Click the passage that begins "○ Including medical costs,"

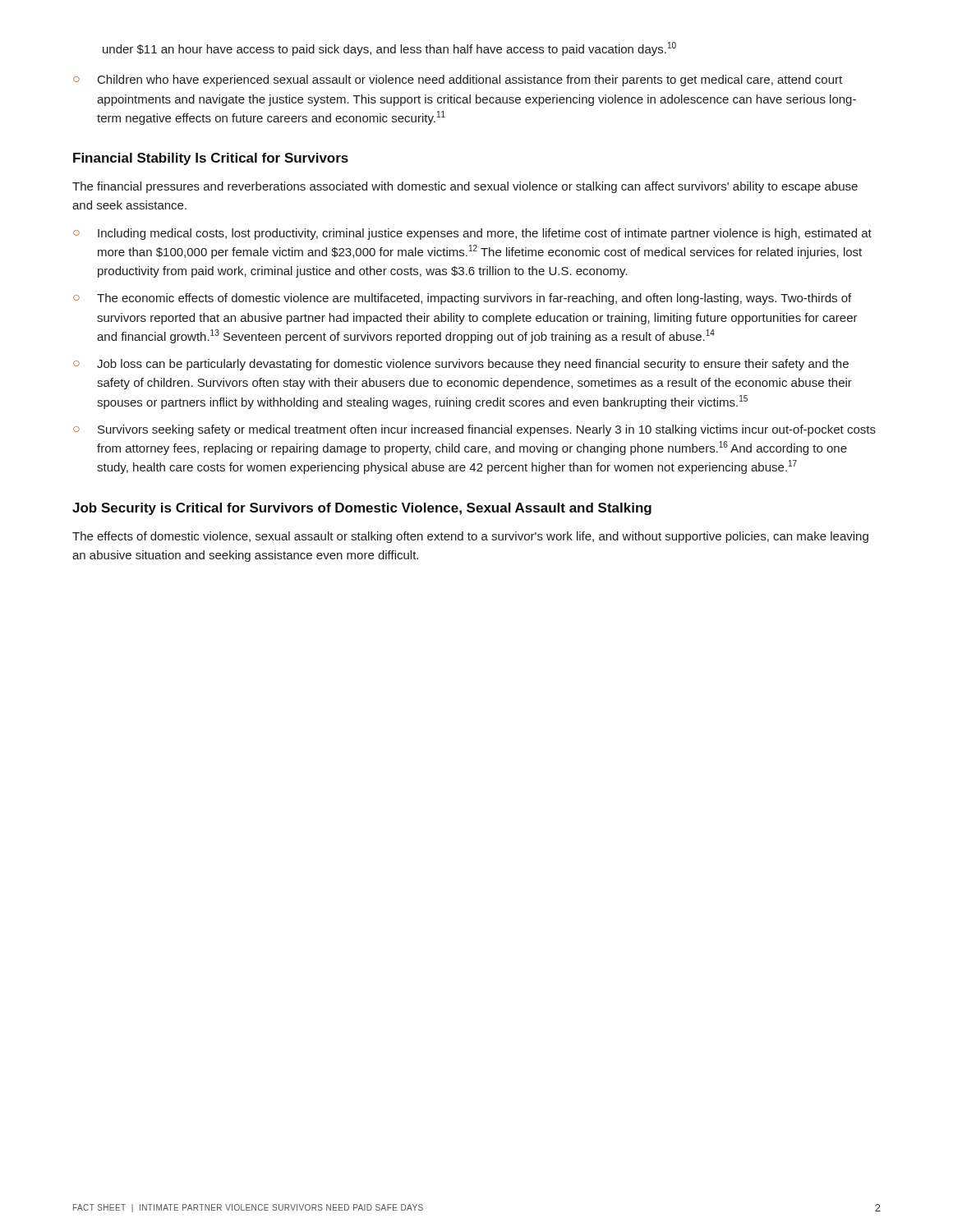pos(476,252)
